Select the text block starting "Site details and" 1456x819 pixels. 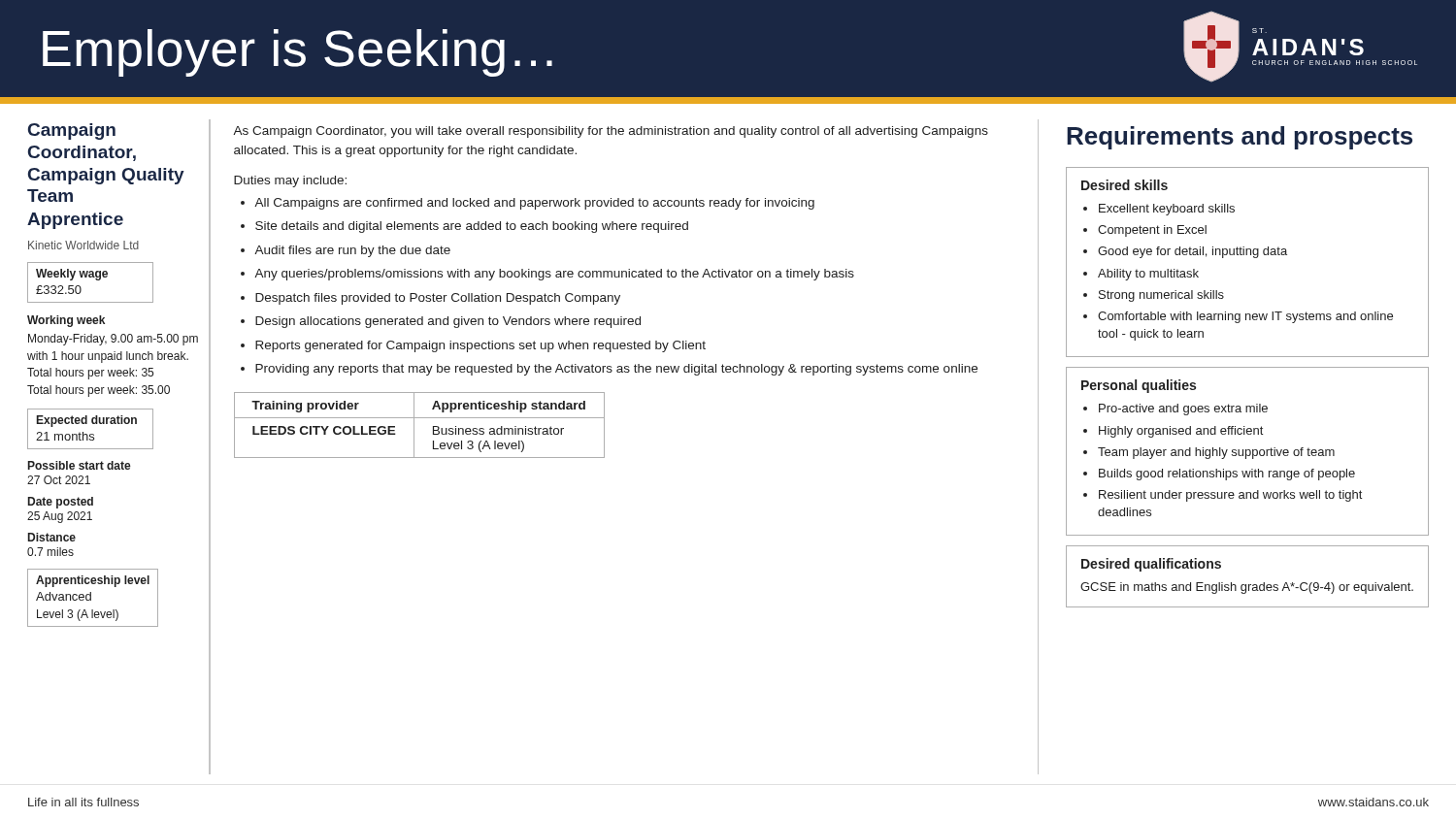472,226
